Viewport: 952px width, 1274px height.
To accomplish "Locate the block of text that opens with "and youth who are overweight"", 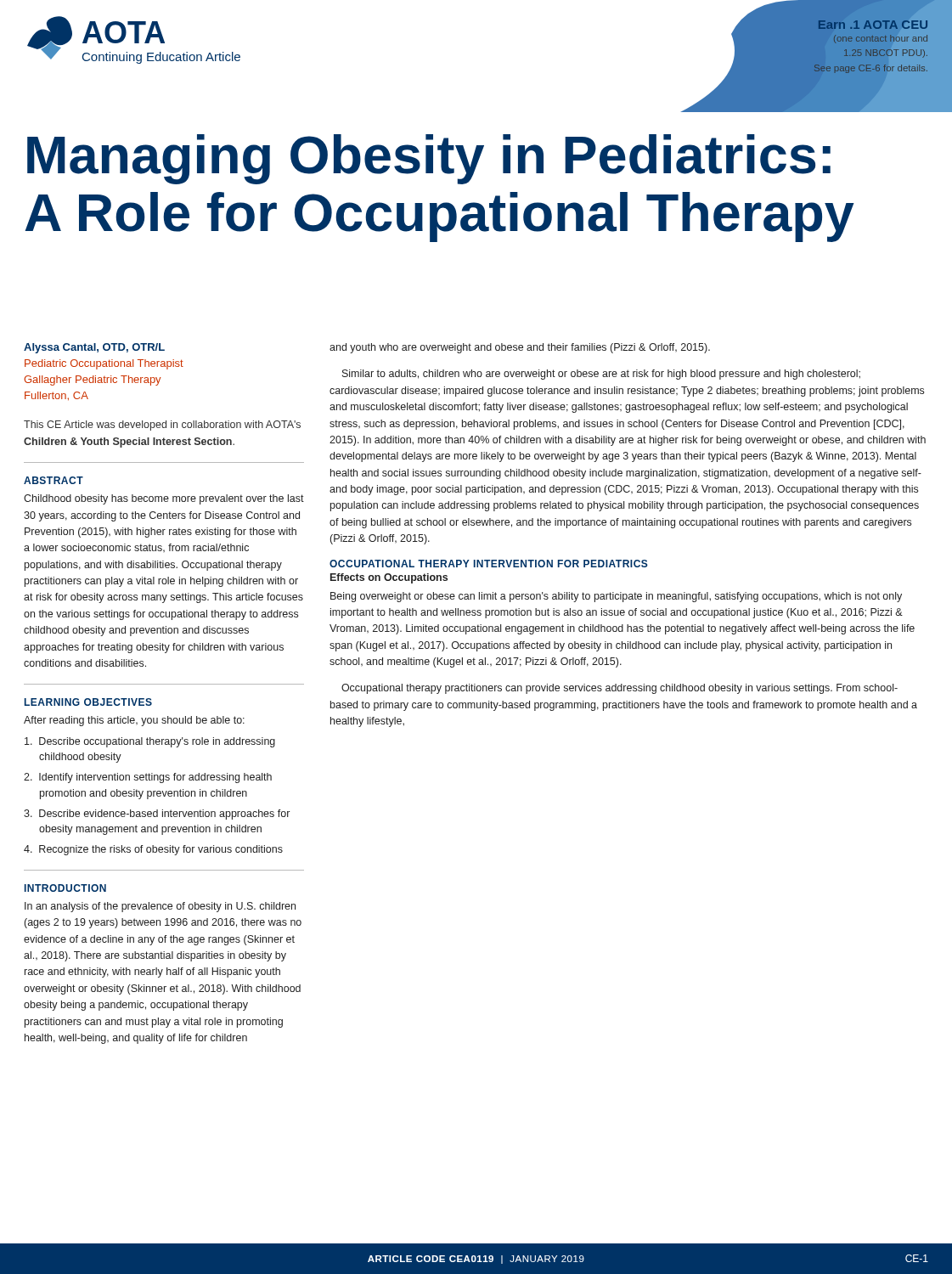I will pos(520,347).
